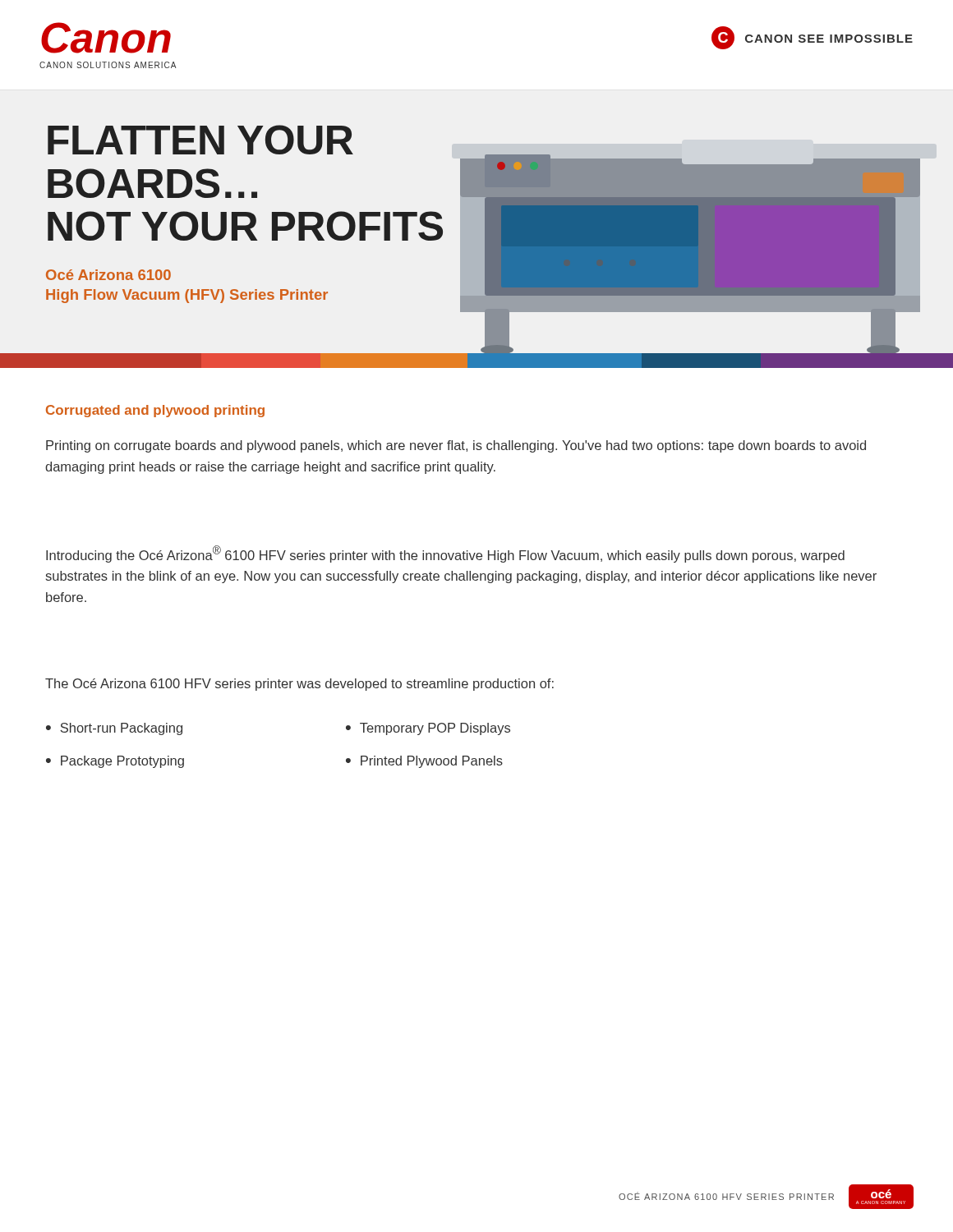Click on the photo
The width and height of the screenshot is (953, 1232).
coord(694,226)
